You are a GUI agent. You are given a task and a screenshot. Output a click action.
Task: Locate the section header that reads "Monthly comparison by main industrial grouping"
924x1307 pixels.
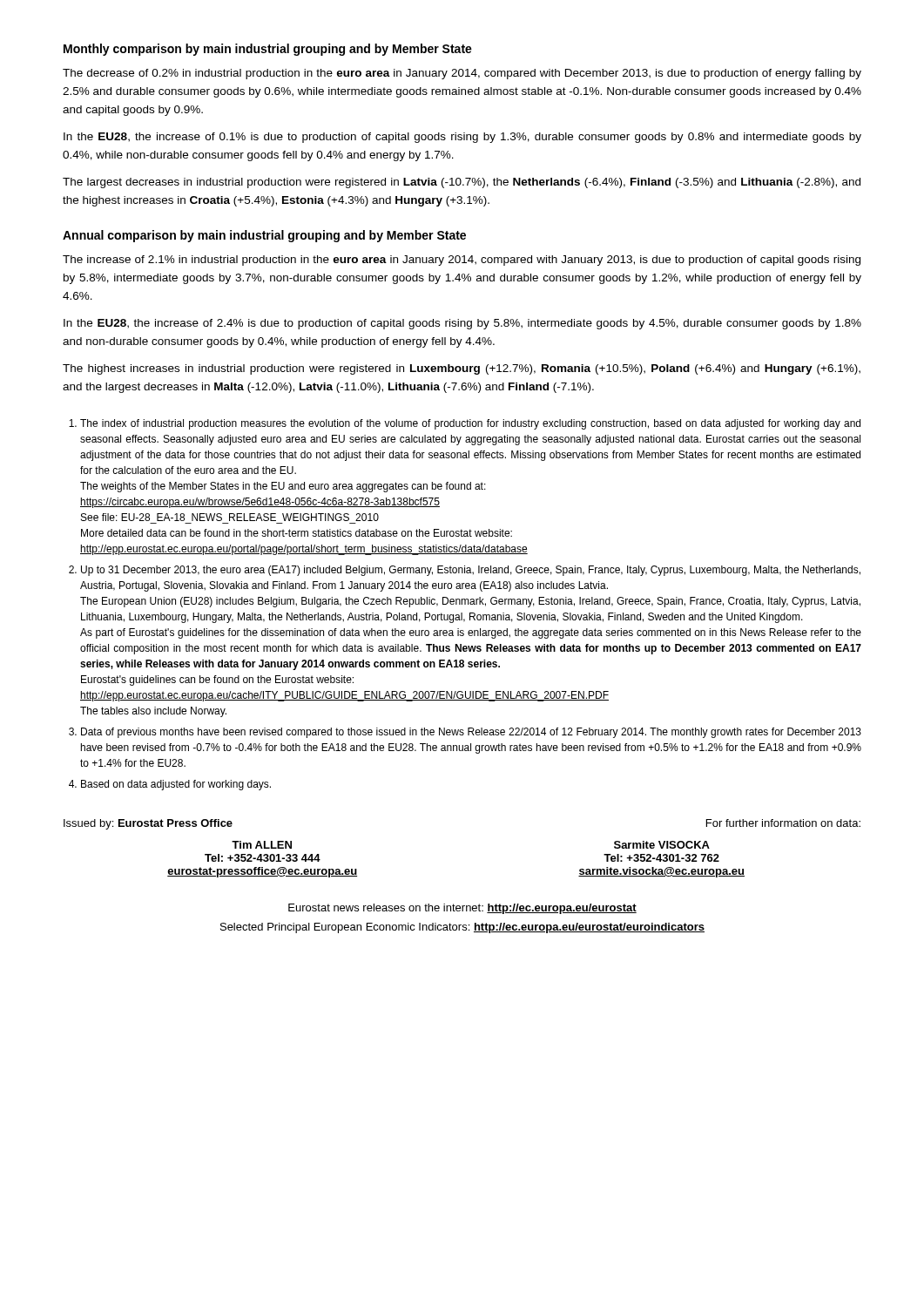[267, 49]
